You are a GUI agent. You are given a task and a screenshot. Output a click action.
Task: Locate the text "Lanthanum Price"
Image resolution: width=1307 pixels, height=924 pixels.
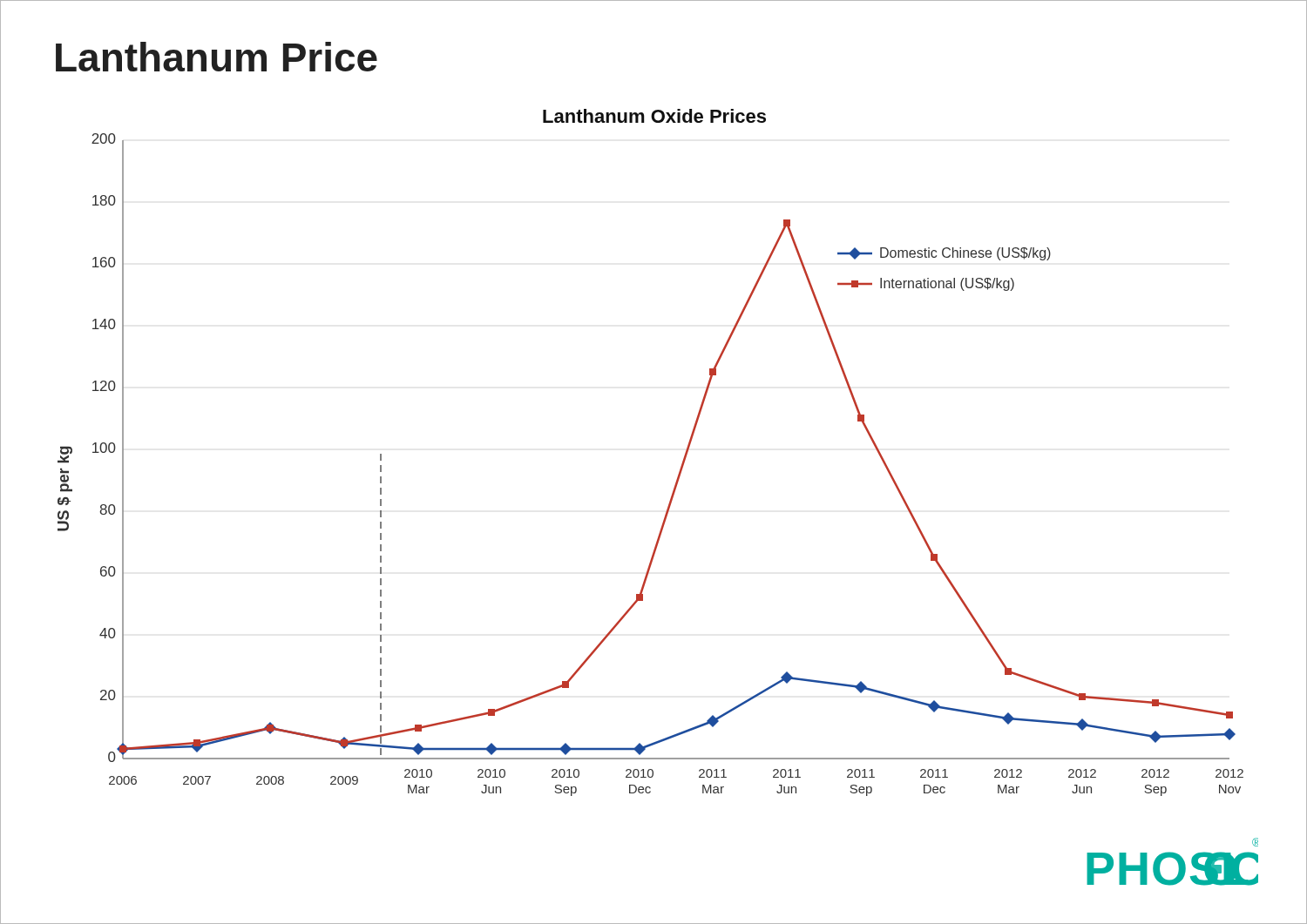pyautogui.click(x=216, y=57)
